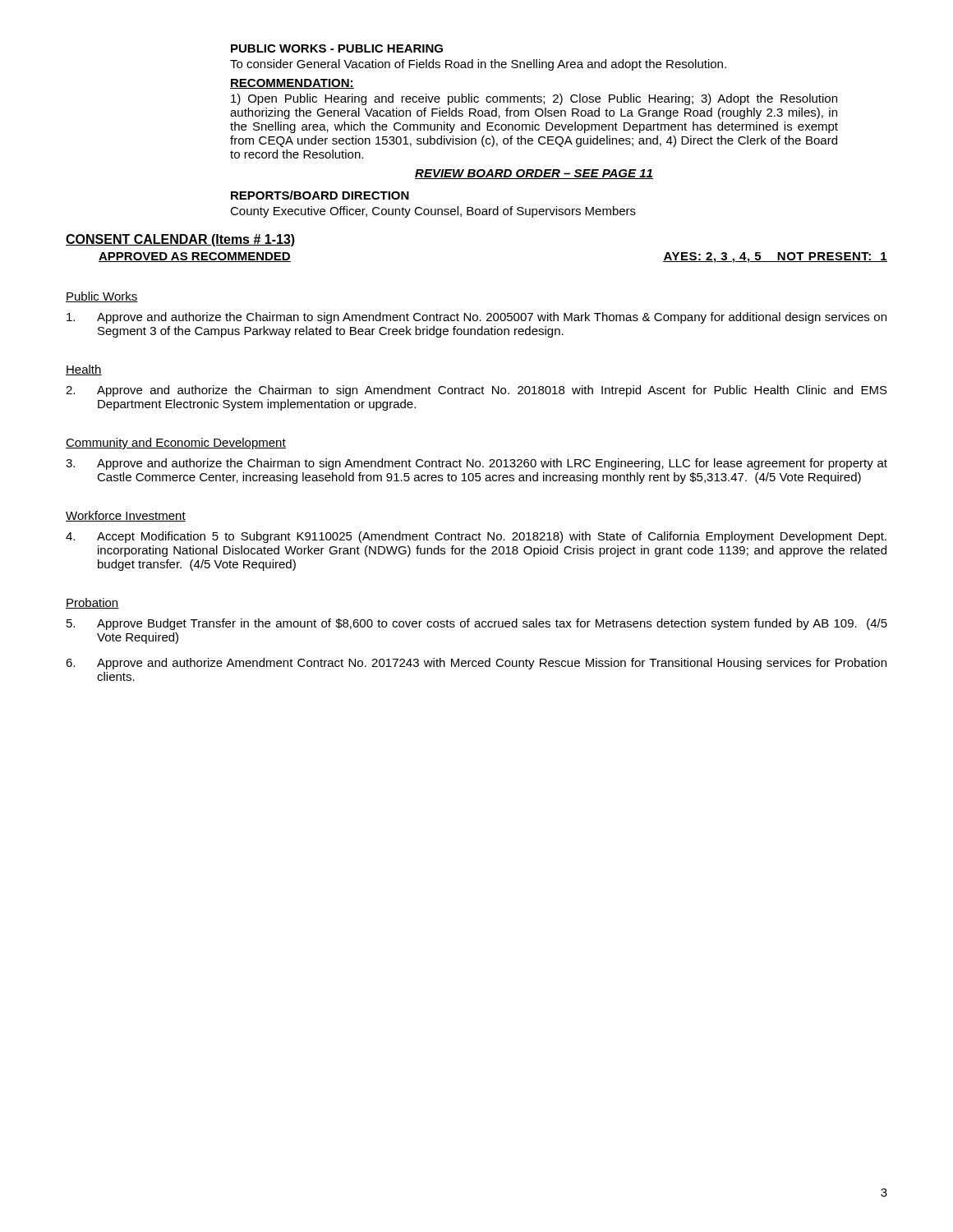Locate the text block containing "APPROVED AS RECOMMENDED AYES: 2,"
953x1232 pixels.
click(x=194, y=257)
